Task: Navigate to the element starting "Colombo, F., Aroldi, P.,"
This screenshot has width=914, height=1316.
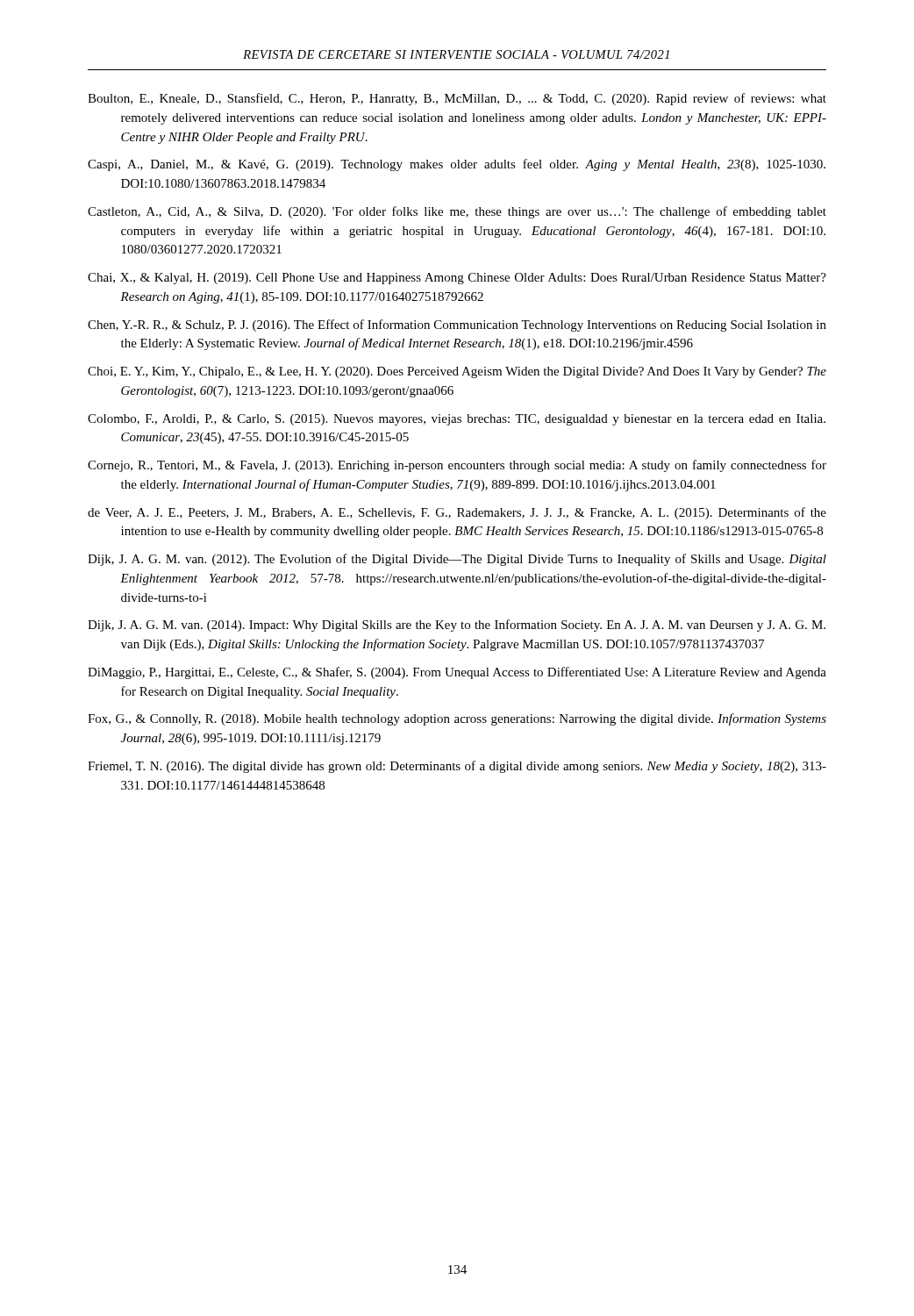Action: (x=457, y=428)
